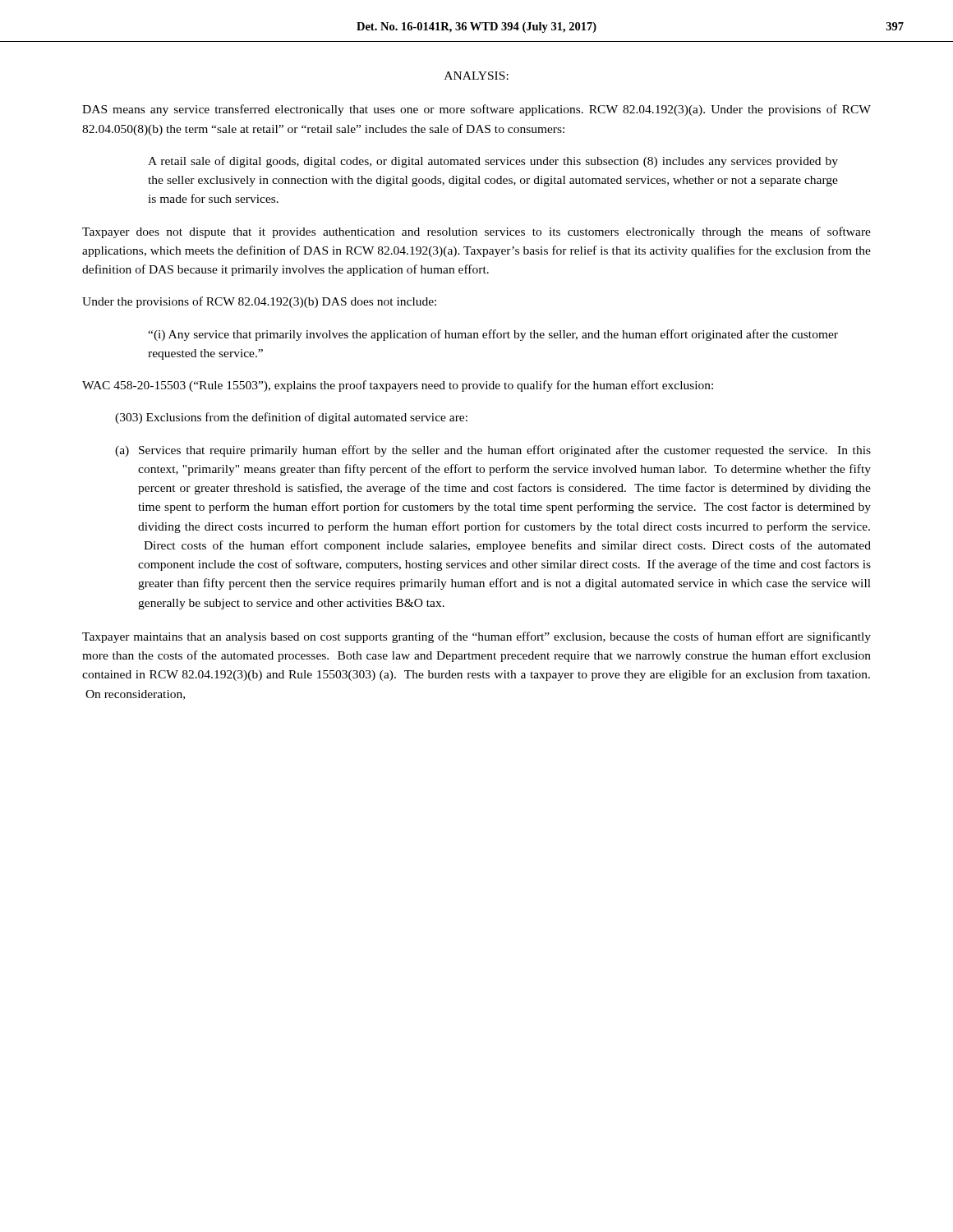Point to the block beginning "Under the provisions of RCW"
This screenshot has width=953, height=1232.
tap(260, 301)
